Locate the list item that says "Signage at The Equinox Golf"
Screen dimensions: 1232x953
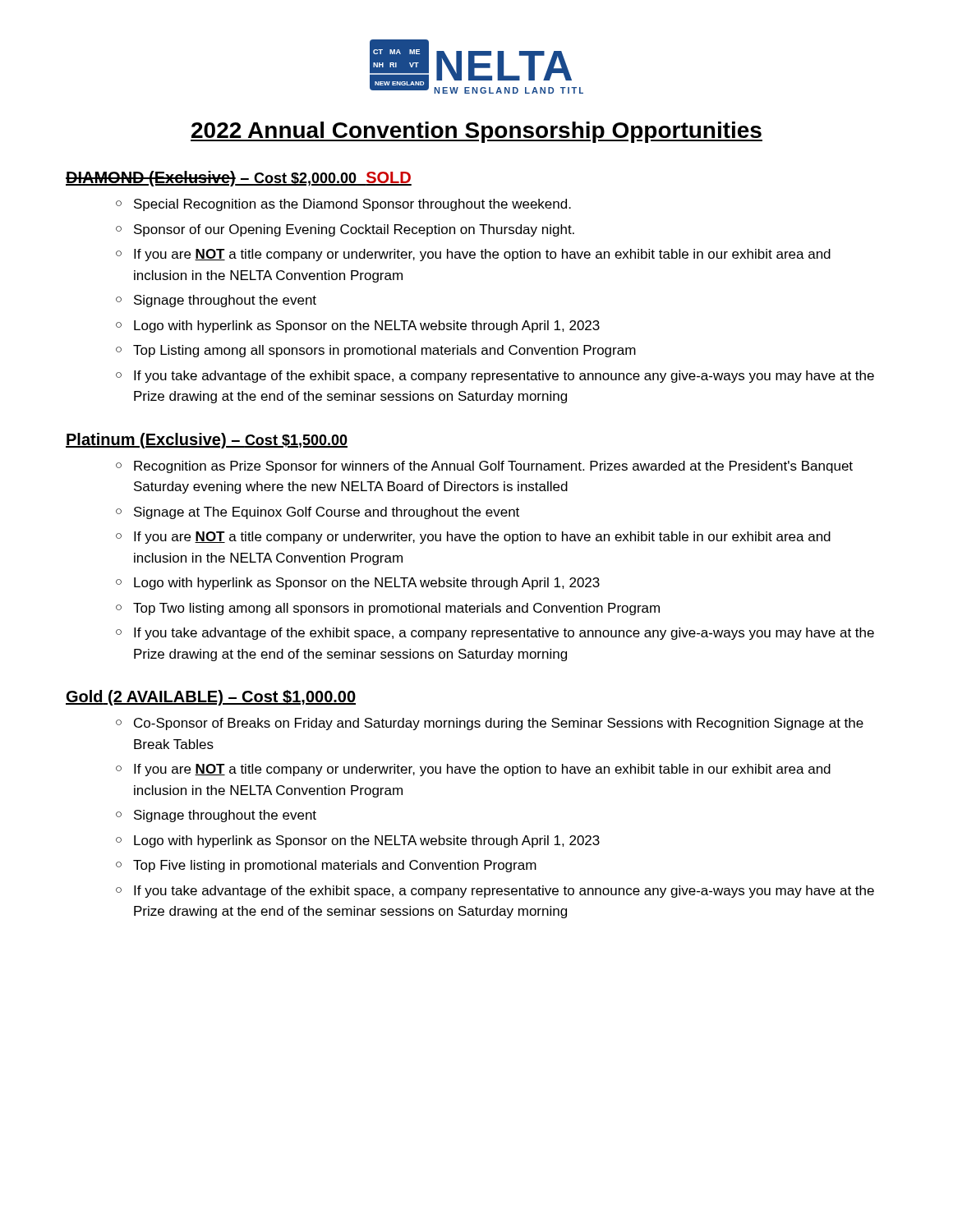click(326, 512)
